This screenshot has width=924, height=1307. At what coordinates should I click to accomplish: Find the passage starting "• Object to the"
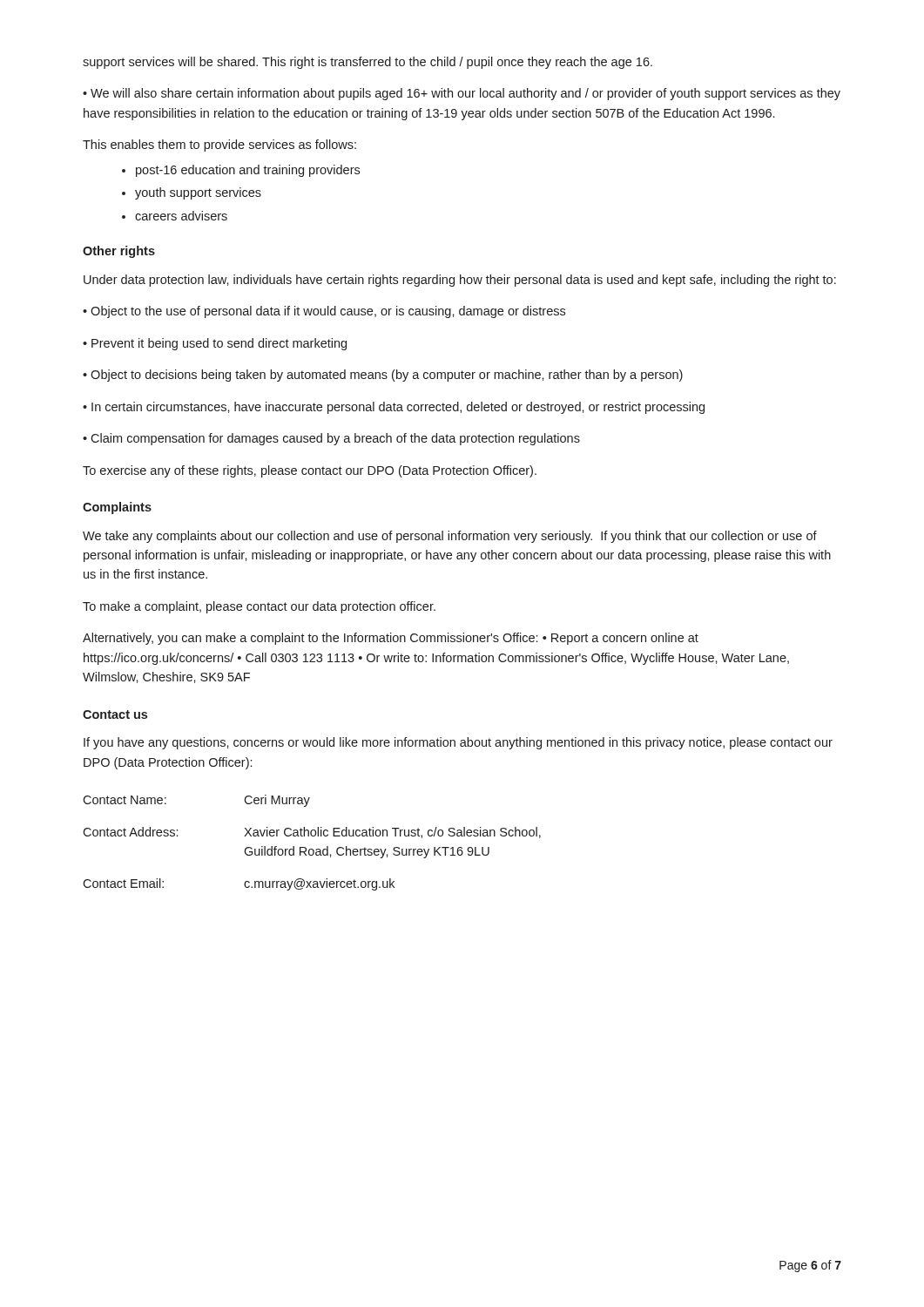324,311
